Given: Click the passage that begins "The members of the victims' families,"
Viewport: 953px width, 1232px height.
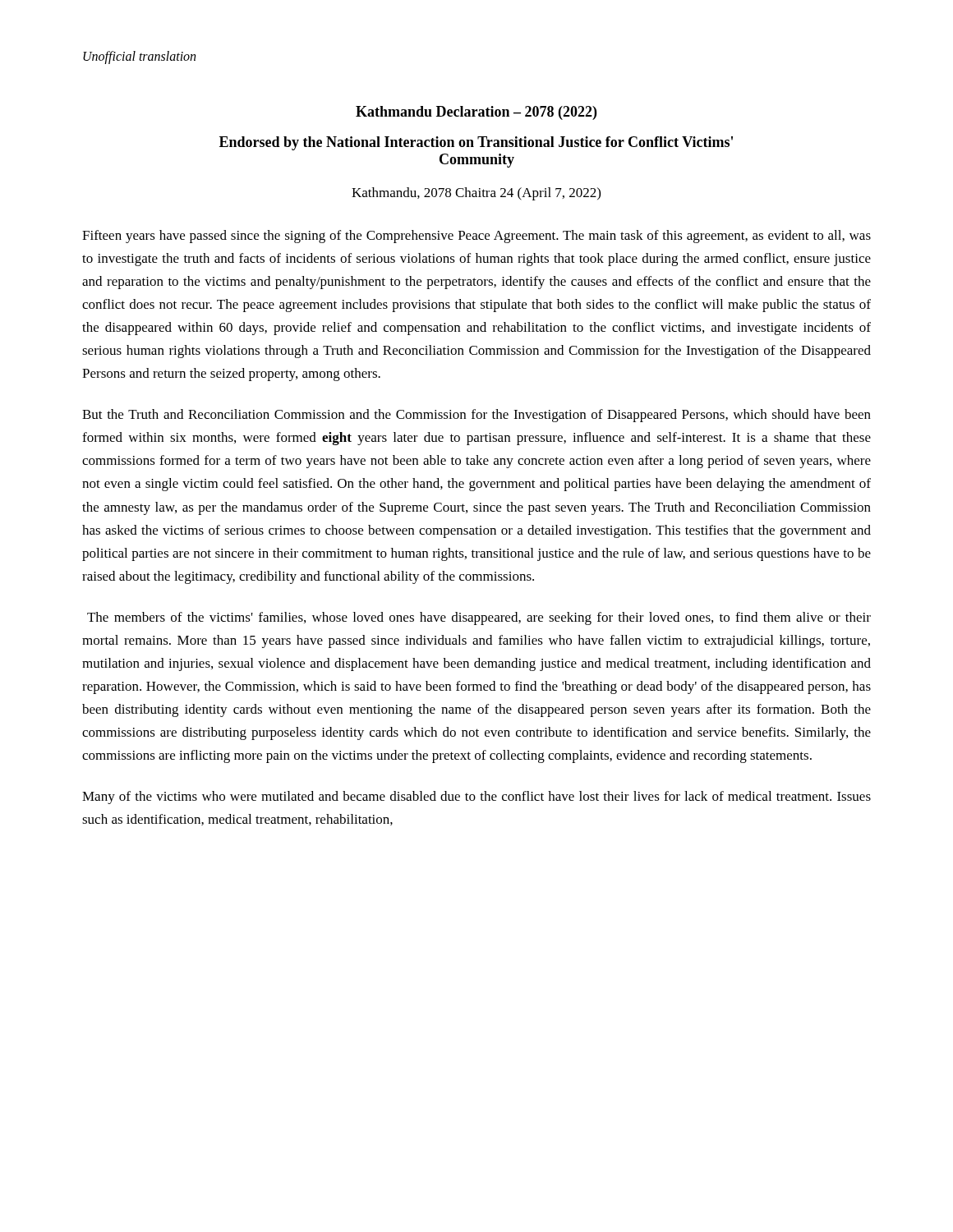Looking at the screenshot, I should 476,686.
